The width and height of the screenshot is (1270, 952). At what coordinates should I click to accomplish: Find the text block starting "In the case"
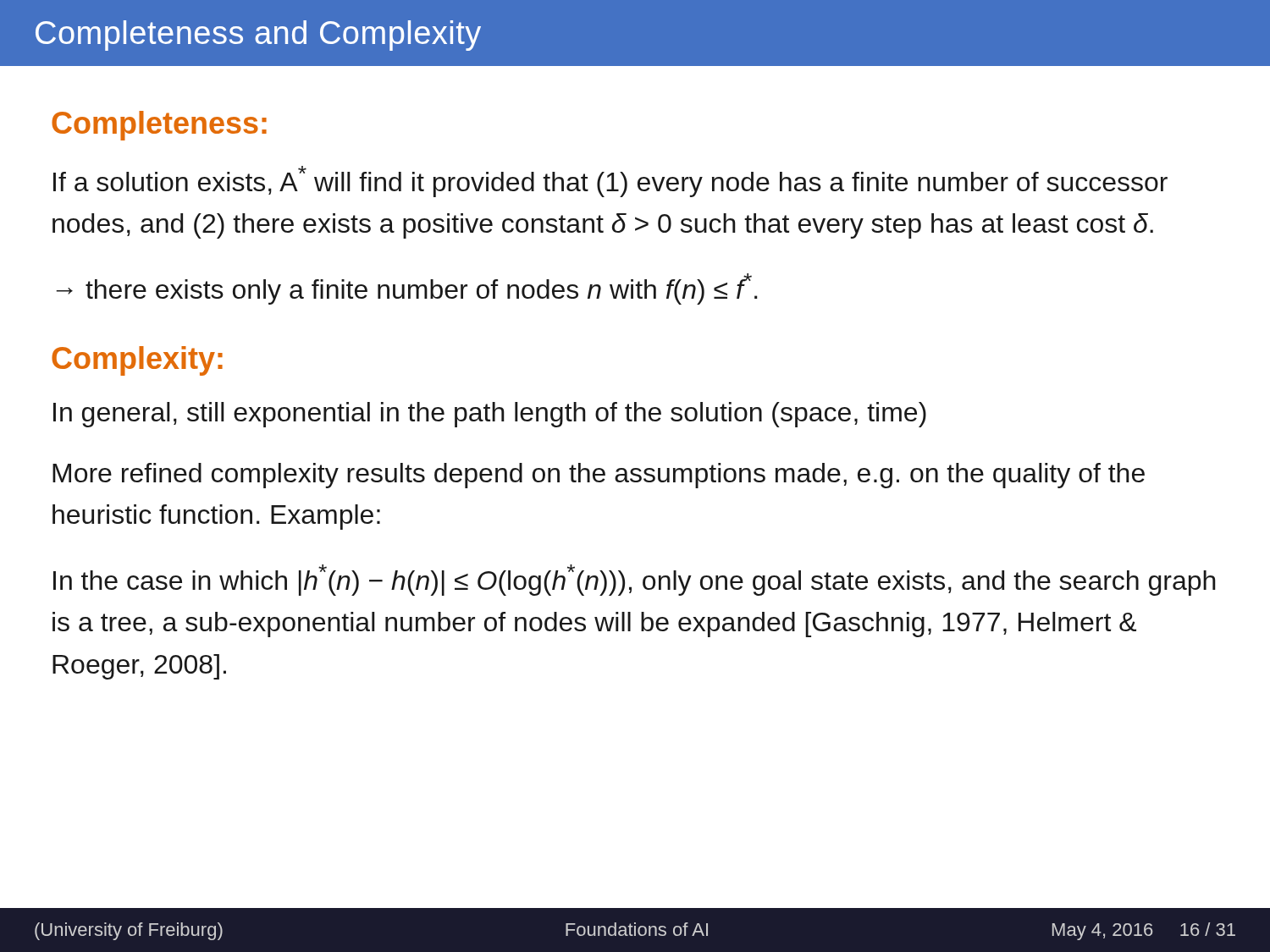pyautogui.click(x=634, y=619)
